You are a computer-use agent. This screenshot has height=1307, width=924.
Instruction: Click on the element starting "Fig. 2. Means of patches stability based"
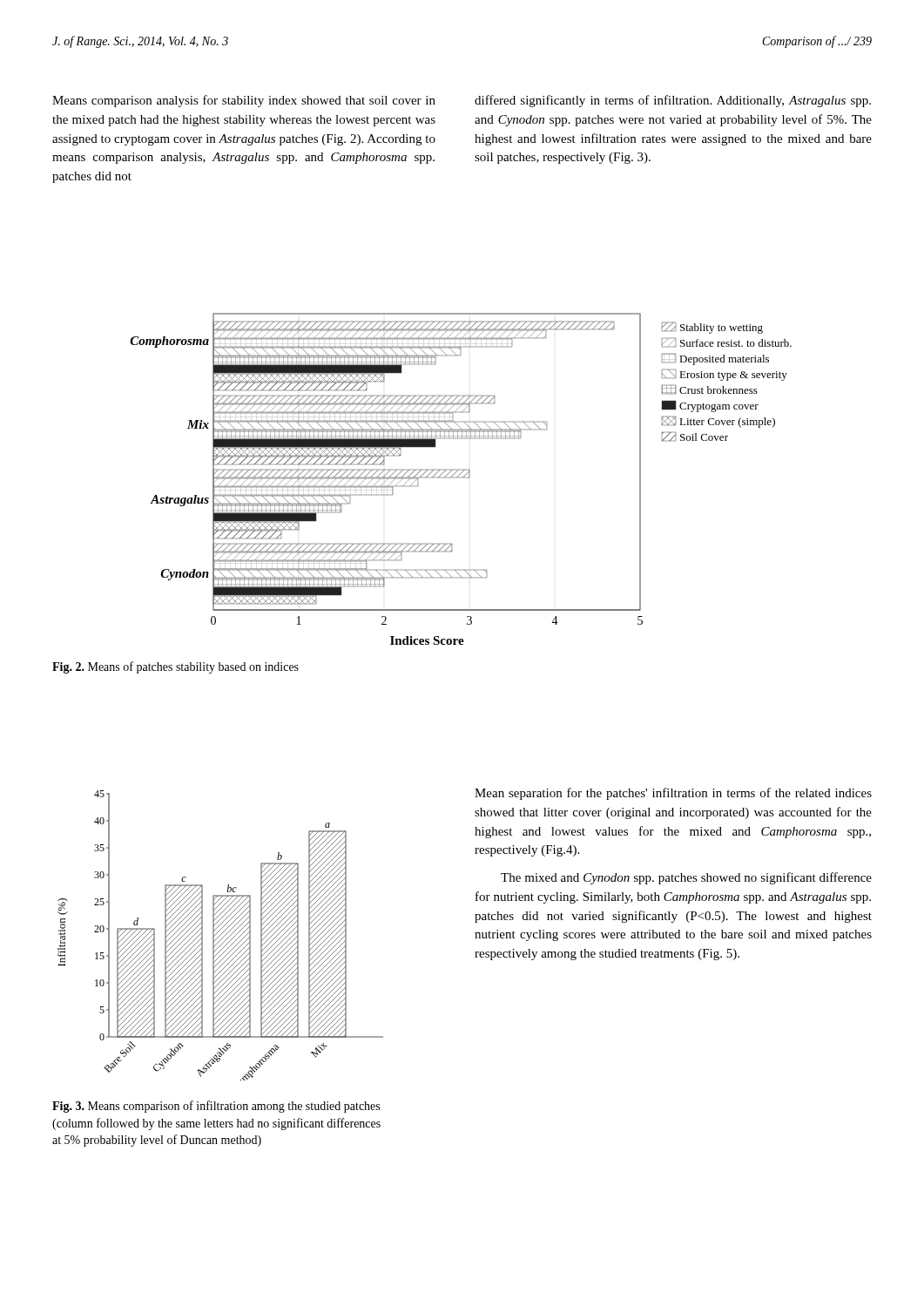click(x=176, y=667)
